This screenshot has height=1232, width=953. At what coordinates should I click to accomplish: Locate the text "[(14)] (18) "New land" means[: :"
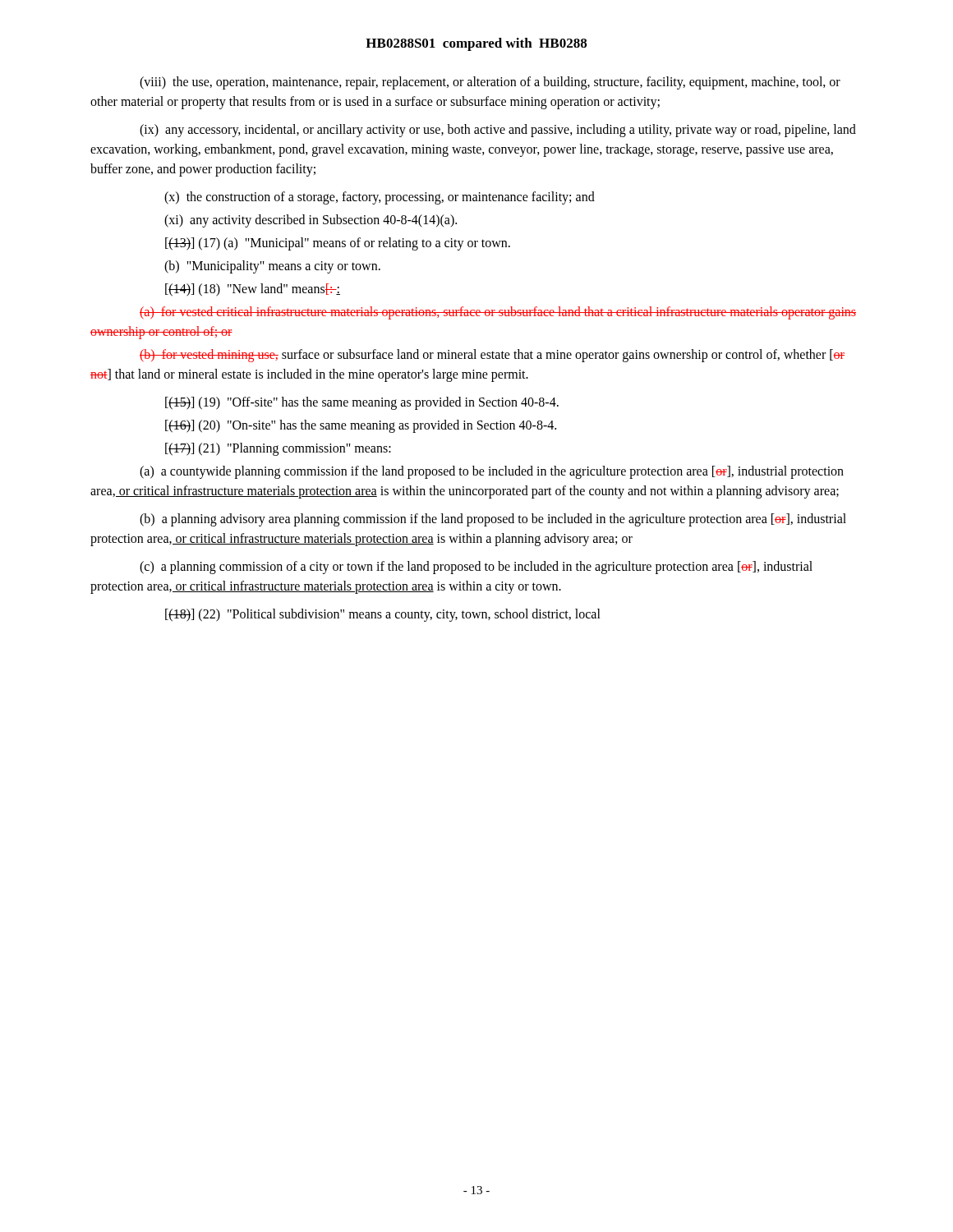(253, 290)
